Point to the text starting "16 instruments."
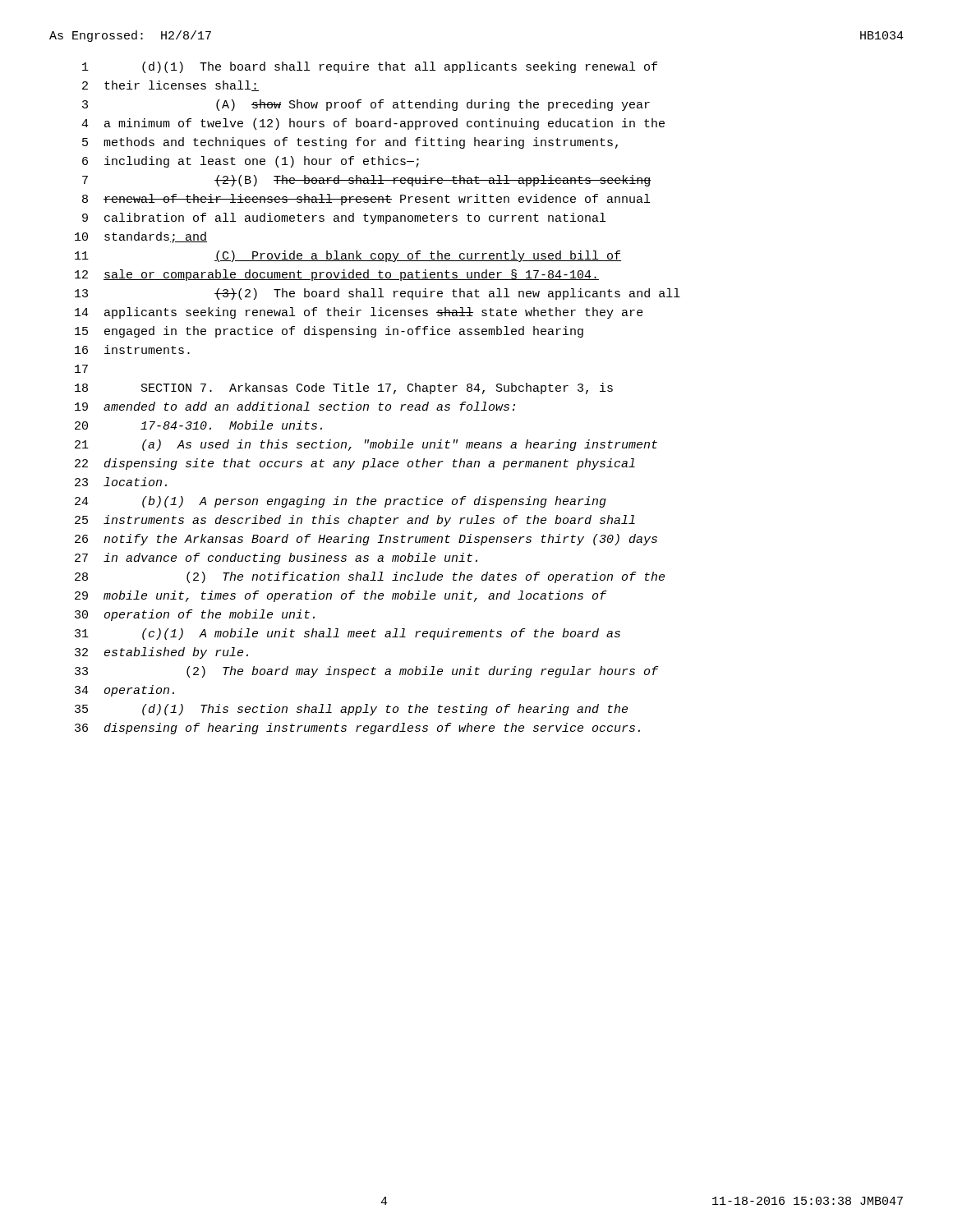Viewport: 953px width, 1232px height. pos(132,349)
